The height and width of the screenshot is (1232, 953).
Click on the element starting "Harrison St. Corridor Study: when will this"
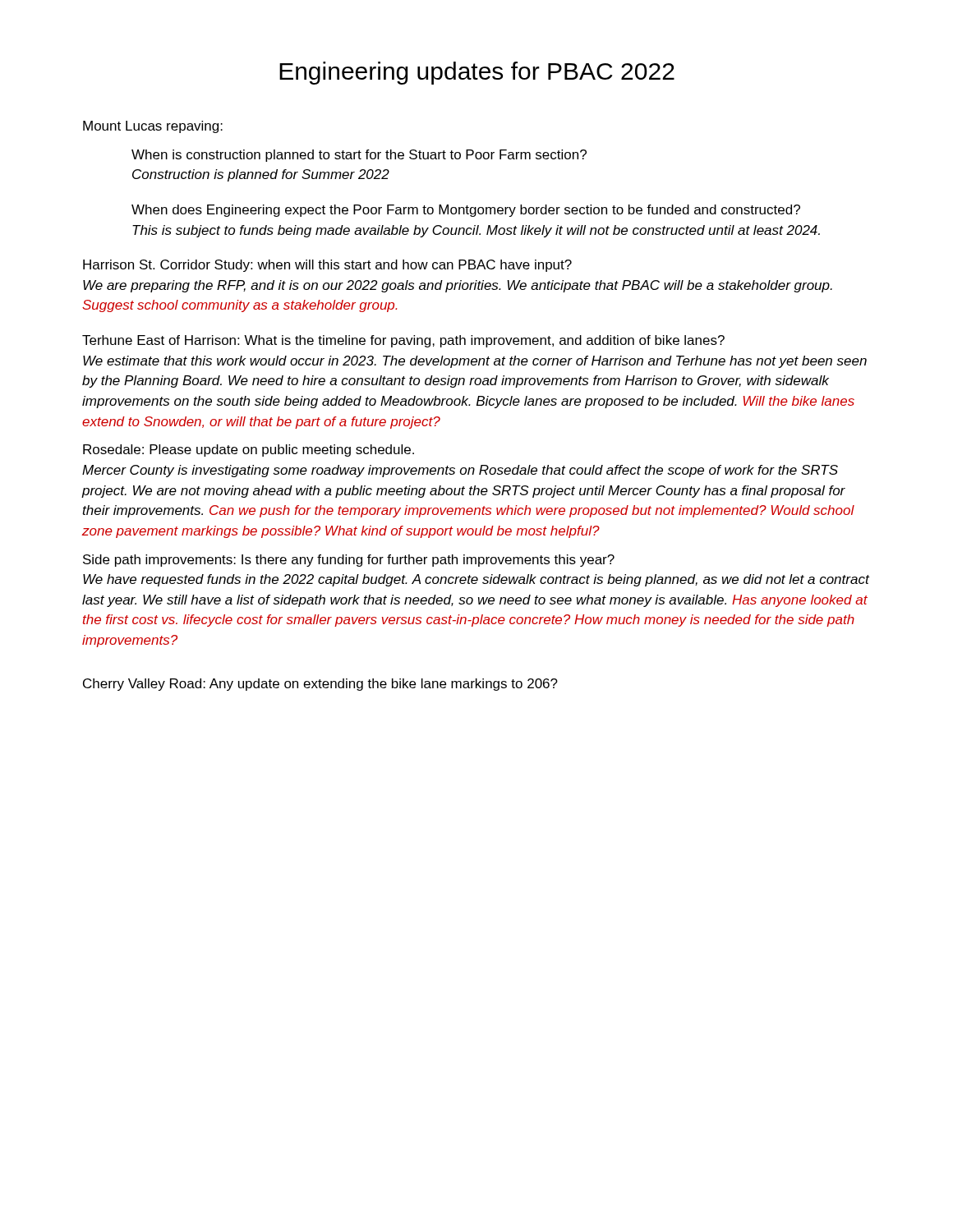[x=458, y=285]
